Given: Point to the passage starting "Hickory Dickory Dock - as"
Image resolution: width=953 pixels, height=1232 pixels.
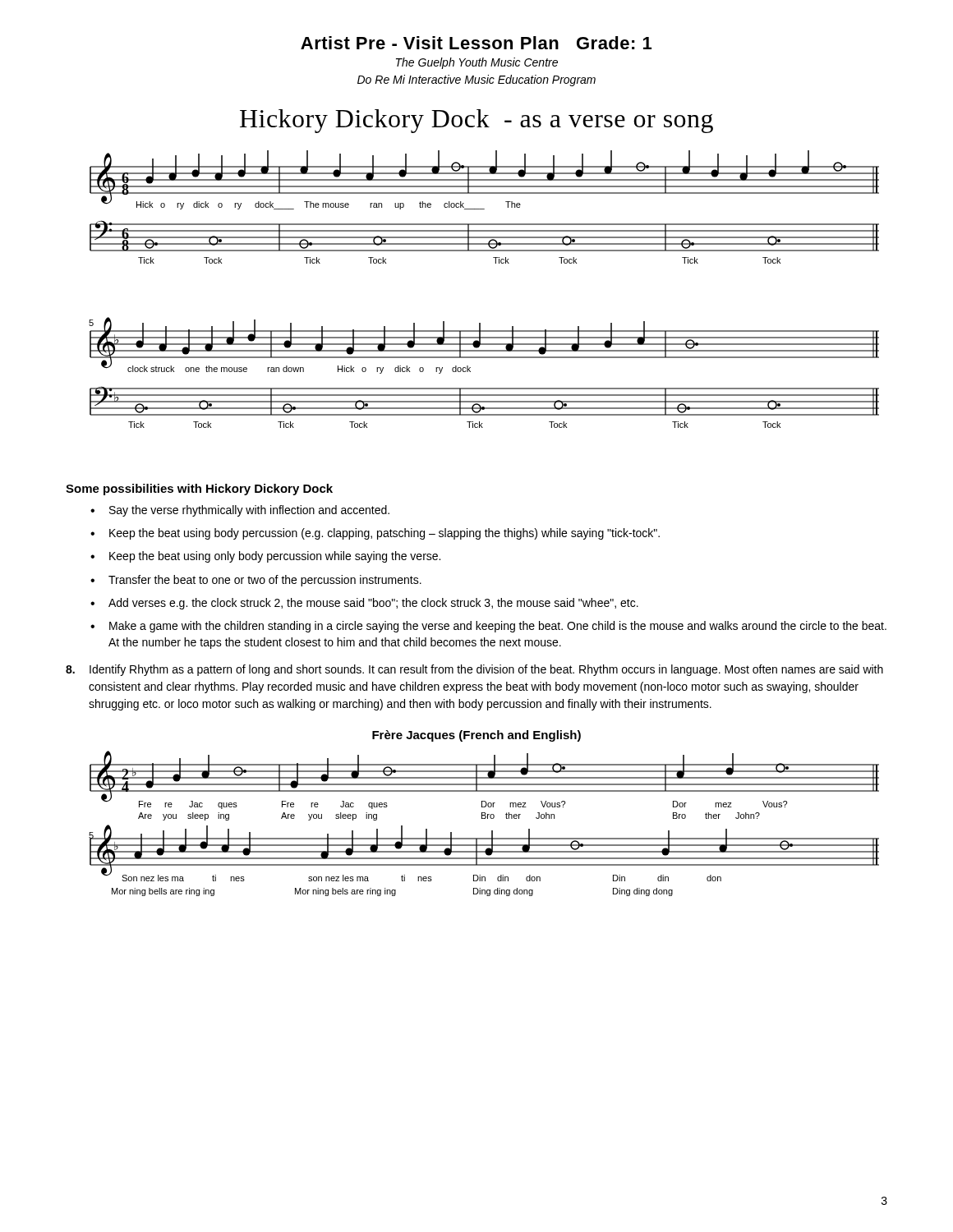Looking at the screenshot, I should pos(476,118).
